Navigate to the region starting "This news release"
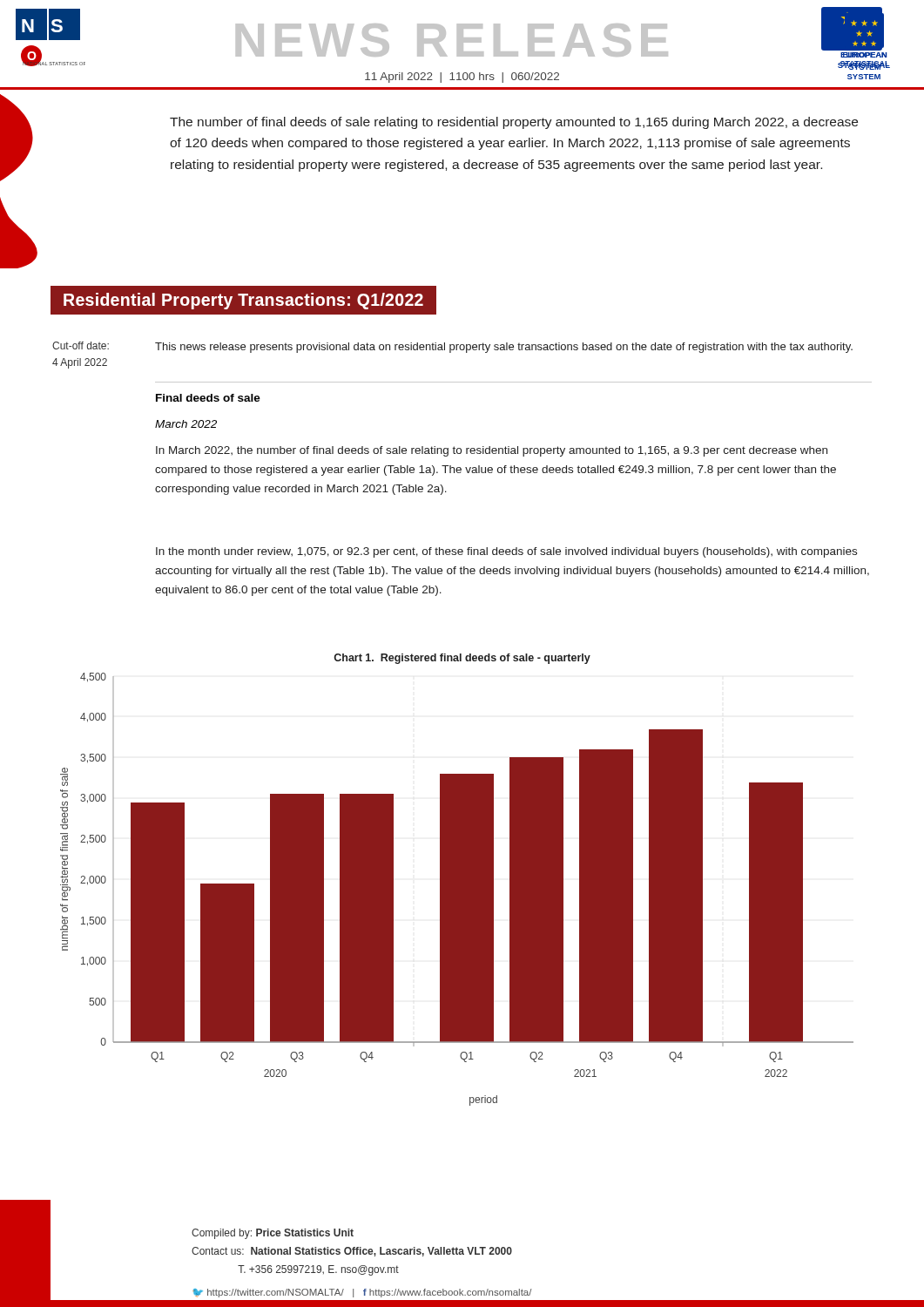The height and width of the screenshot is (1307, 924). coord(504,346)
